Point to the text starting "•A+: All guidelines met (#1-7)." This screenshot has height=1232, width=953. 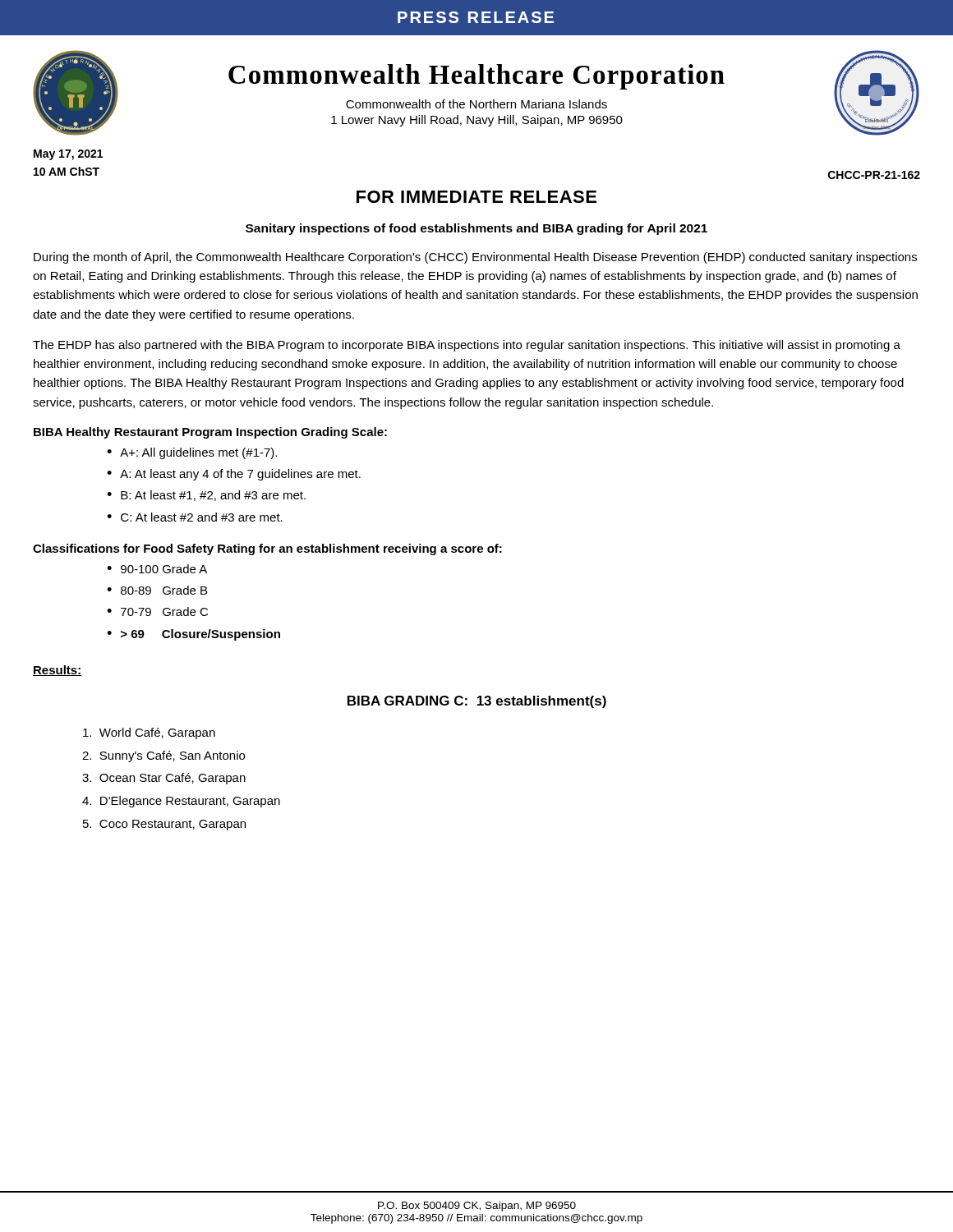192,452
